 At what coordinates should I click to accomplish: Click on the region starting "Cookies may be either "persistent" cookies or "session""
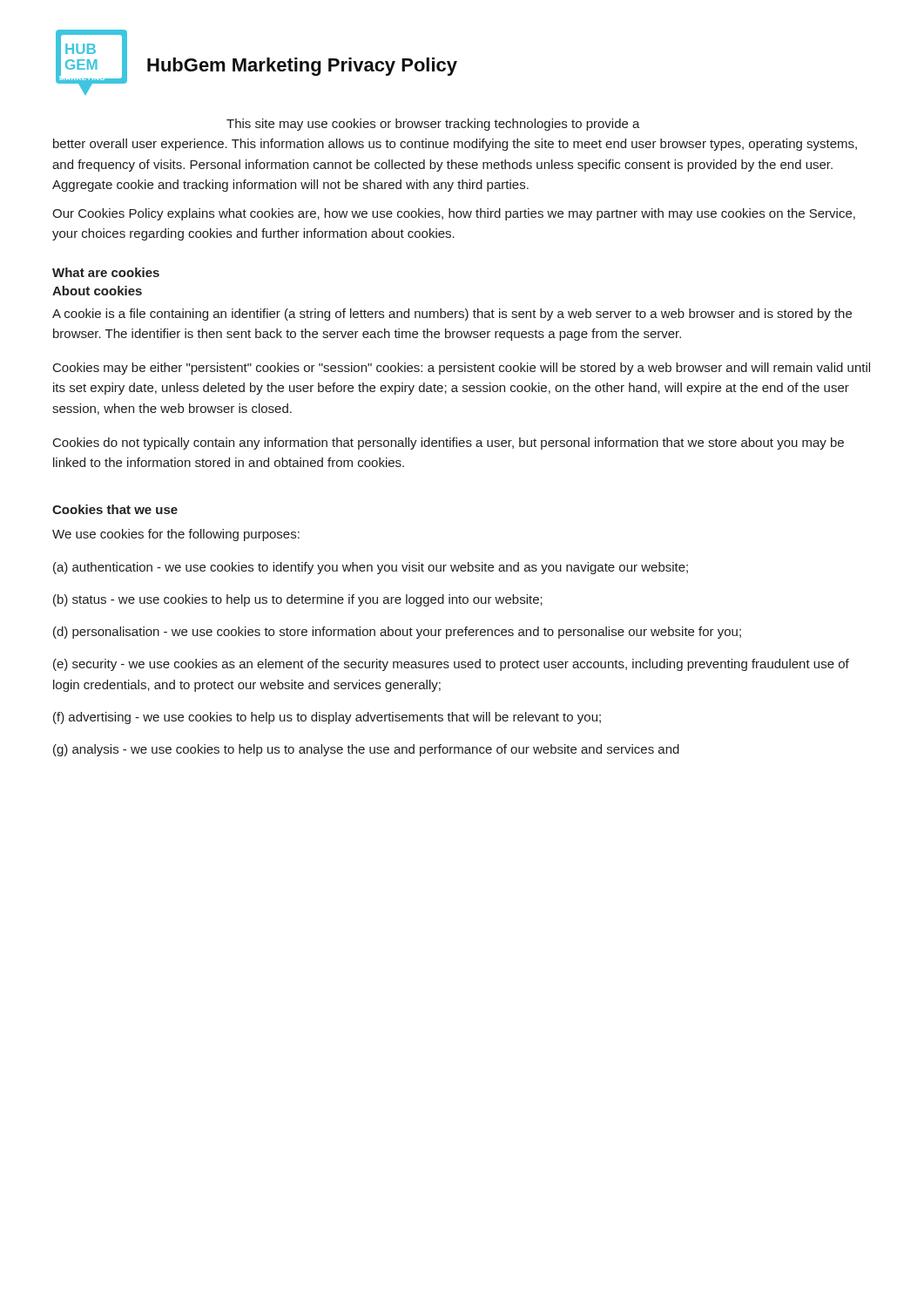(x=462, y=388)
